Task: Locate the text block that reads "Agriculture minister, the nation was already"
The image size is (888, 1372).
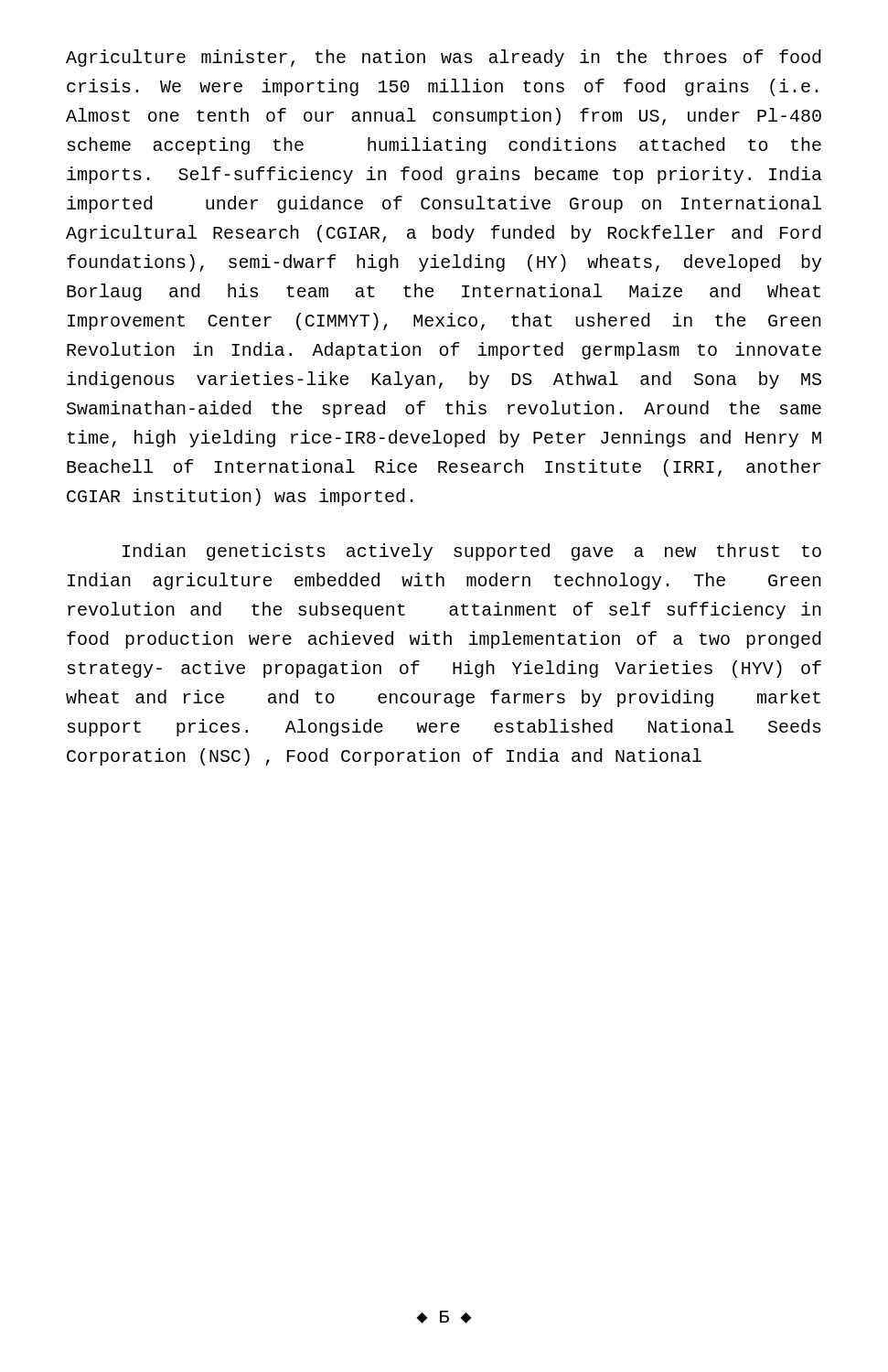Action: [444, 408]
